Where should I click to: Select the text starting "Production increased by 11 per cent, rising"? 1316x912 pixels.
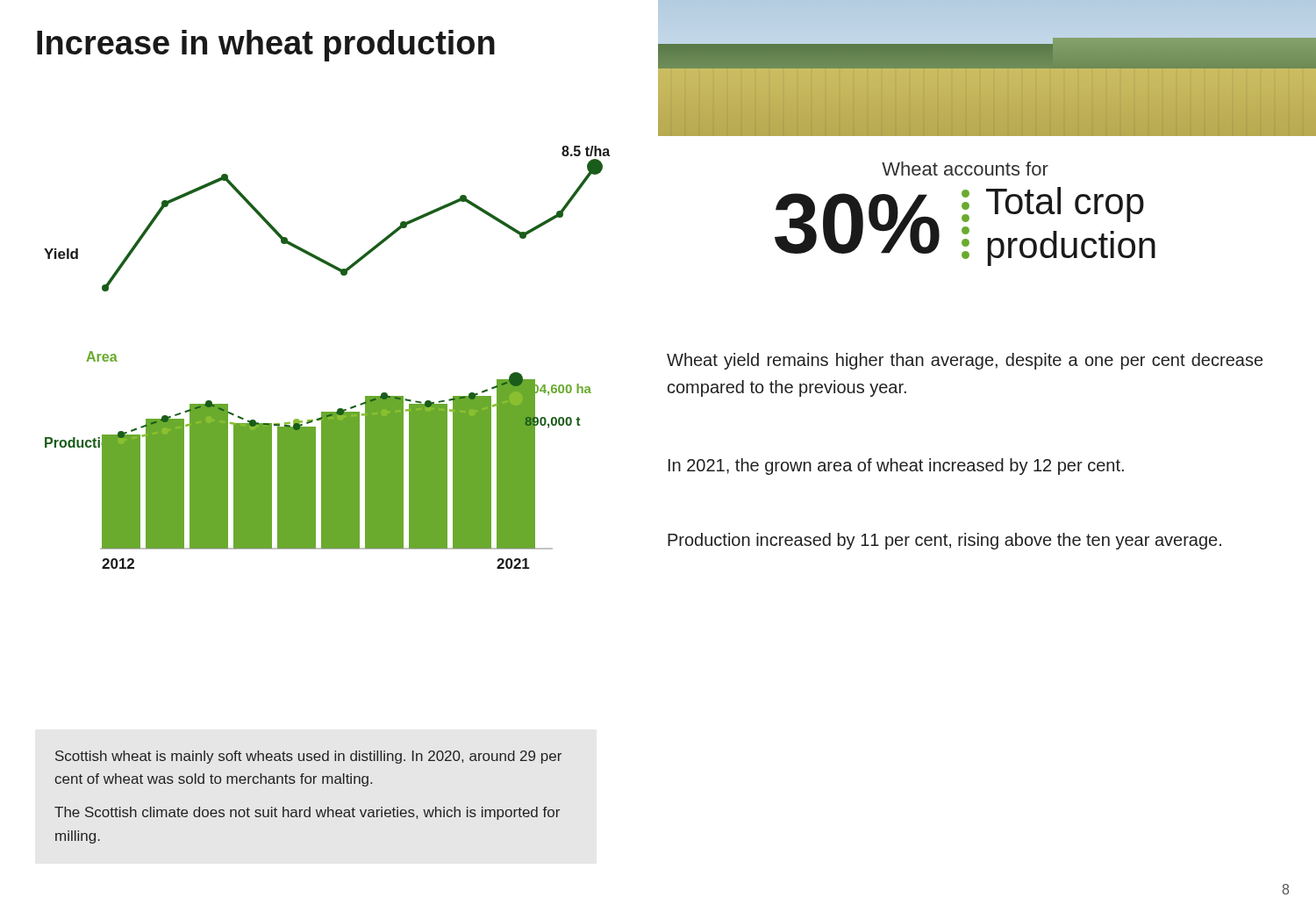point(945,540)
